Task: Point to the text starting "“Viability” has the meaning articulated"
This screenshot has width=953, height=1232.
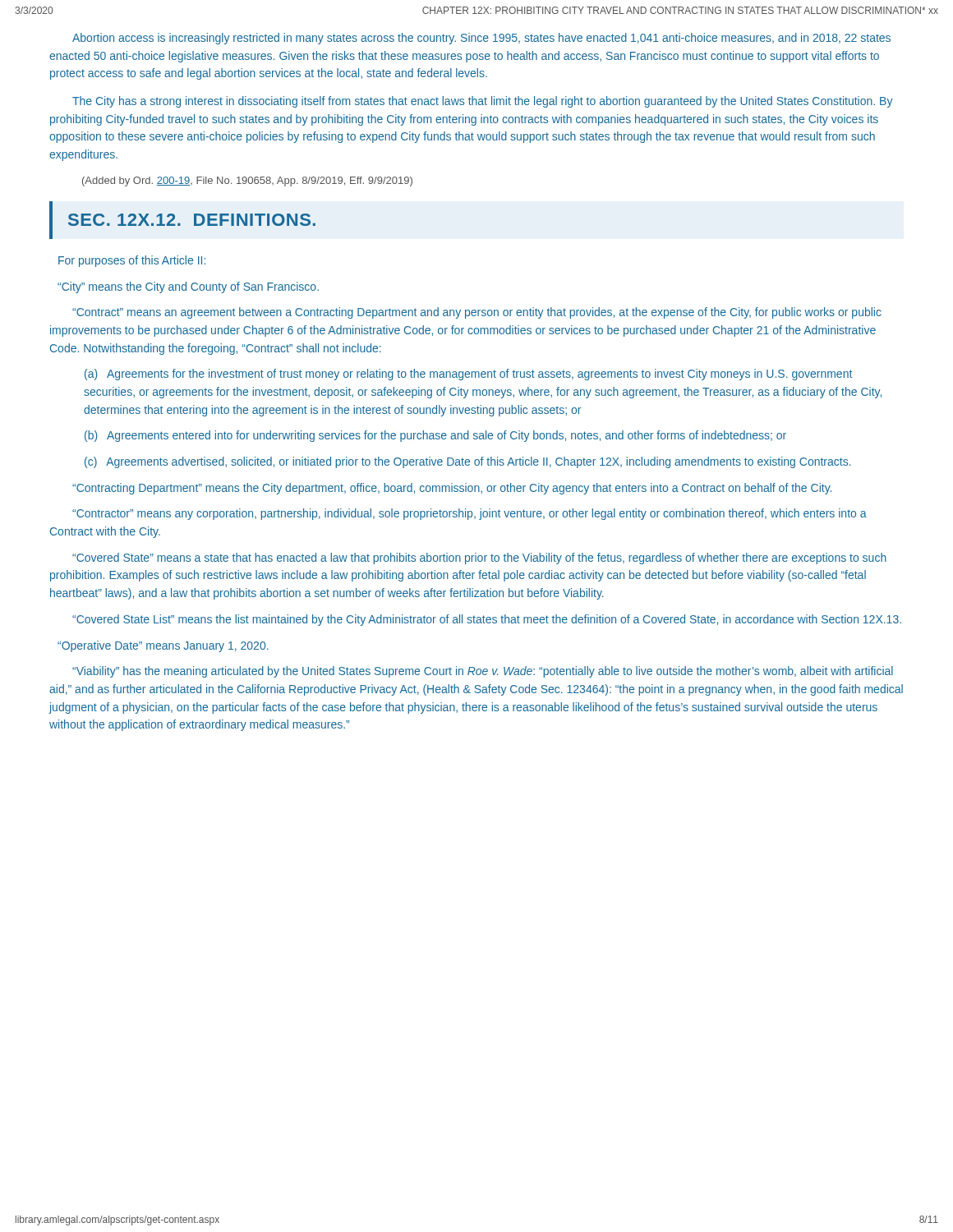Action: point(476,698)
